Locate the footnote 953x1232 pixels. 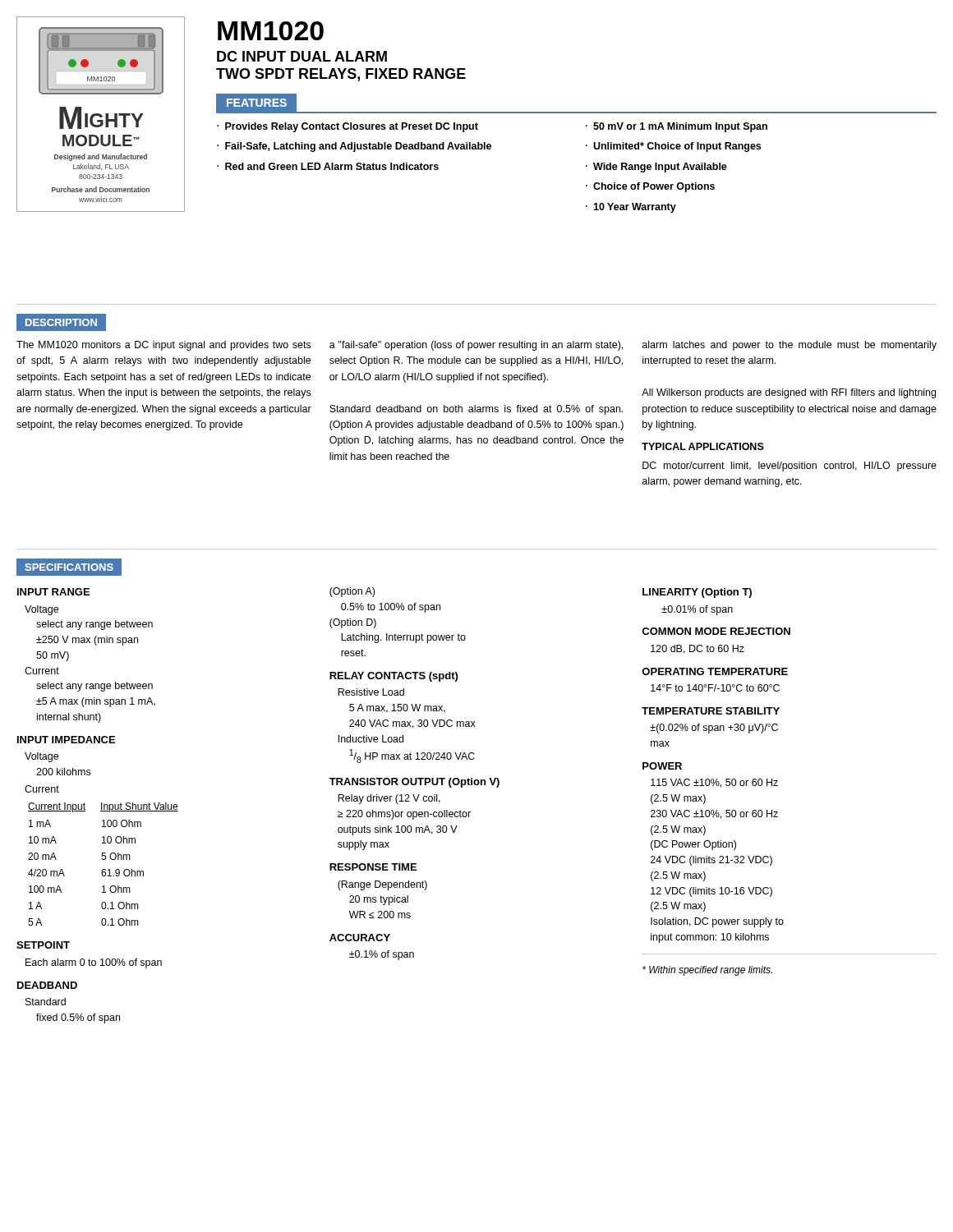[x=708, y=970]
